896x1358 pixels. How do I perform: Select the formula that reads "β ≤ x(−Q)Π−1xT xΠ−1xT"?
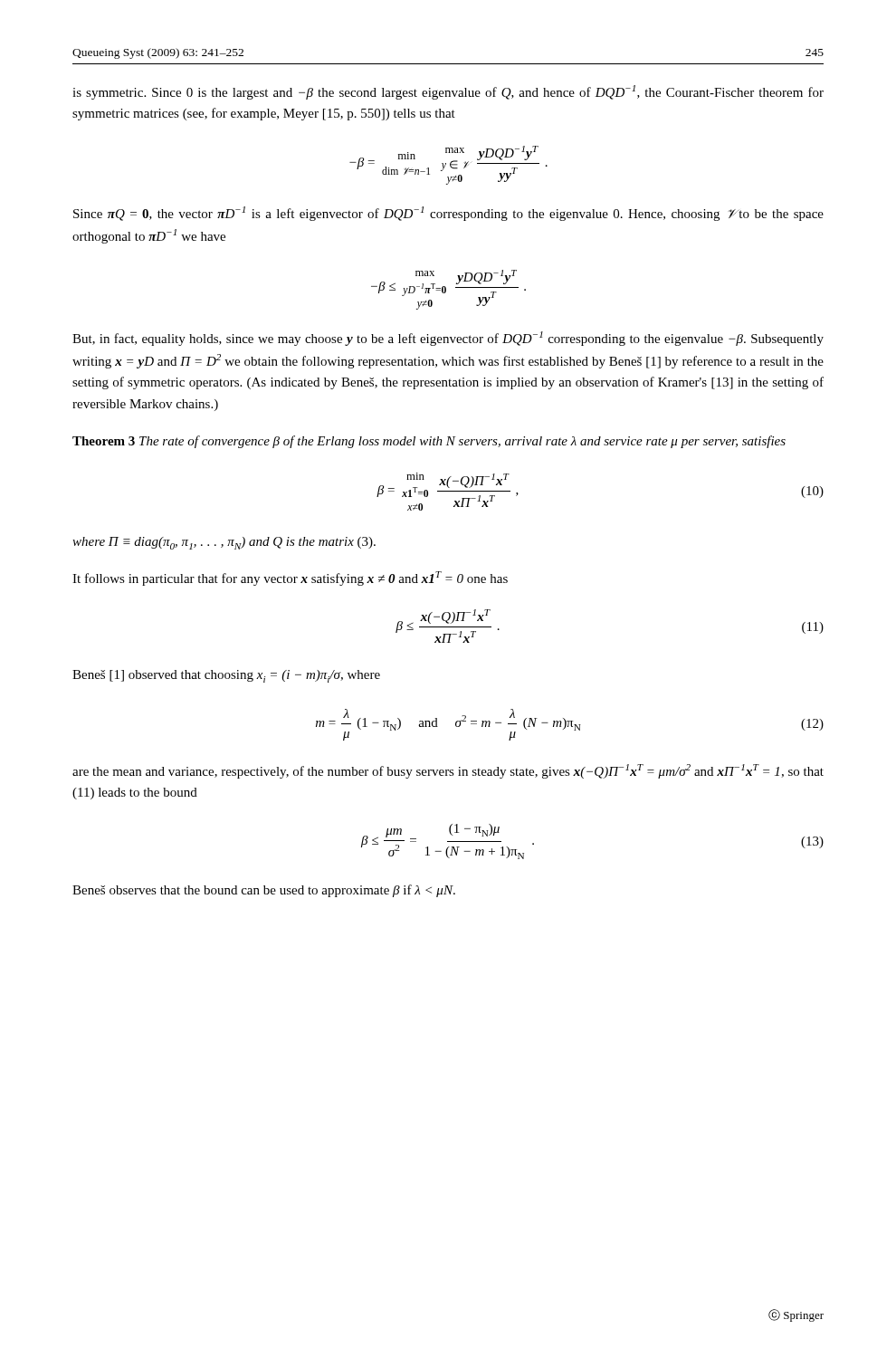[448, 627]
